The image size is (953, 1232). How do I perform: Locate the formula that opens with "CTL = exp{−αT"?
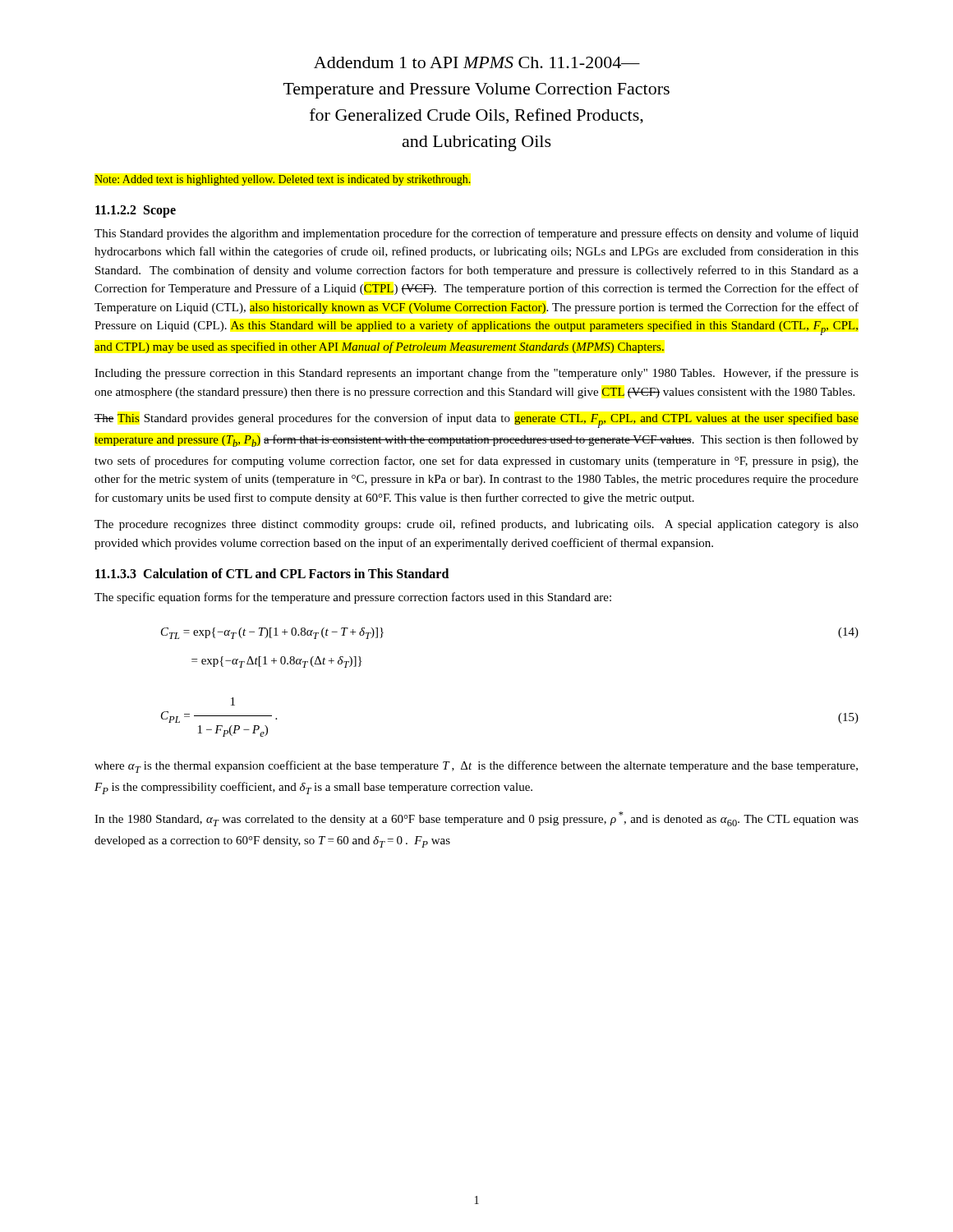[271, 633]
